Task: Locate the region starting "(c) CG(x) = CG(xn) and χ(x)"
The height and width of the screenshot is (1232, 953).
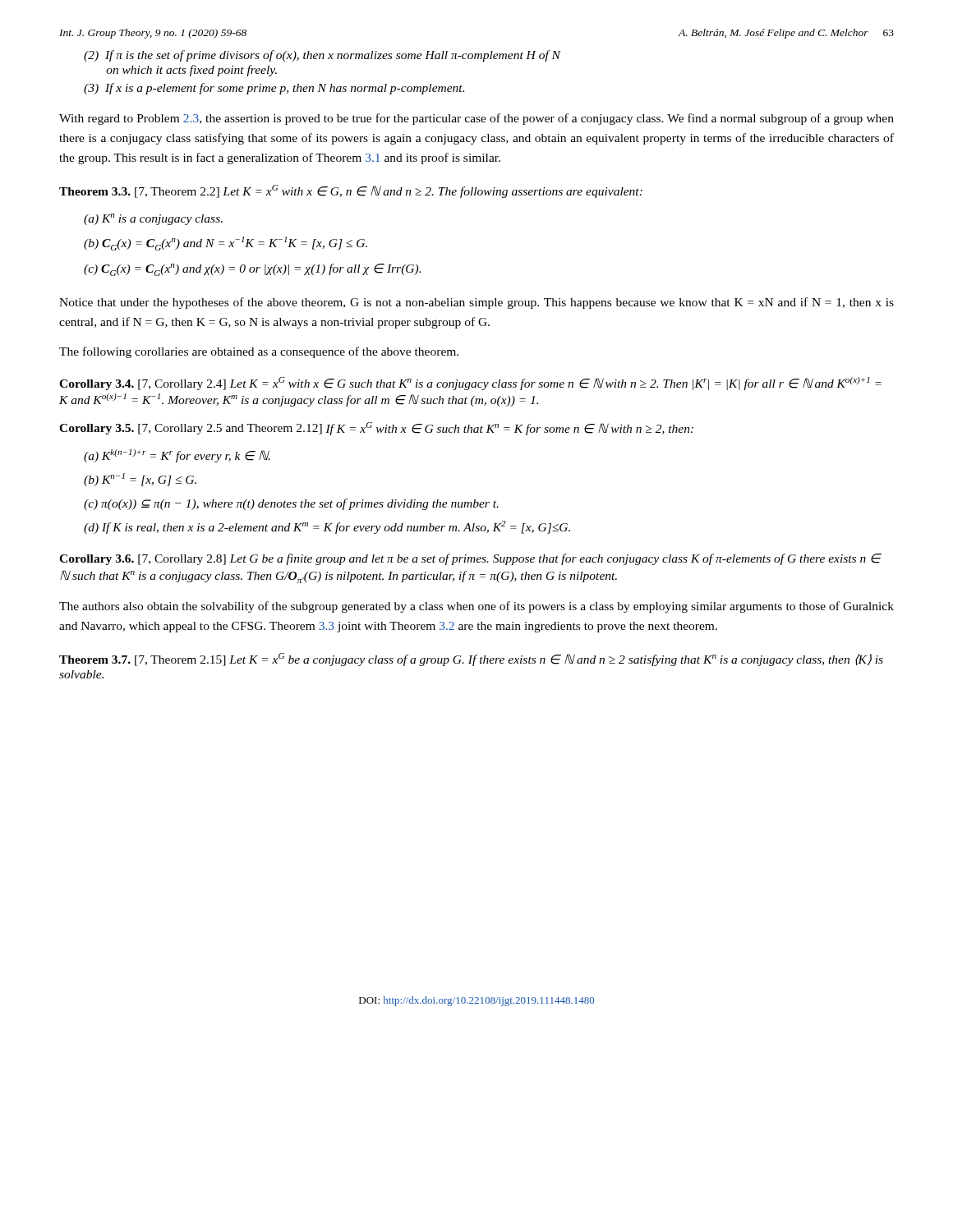Action: (253, 269)
